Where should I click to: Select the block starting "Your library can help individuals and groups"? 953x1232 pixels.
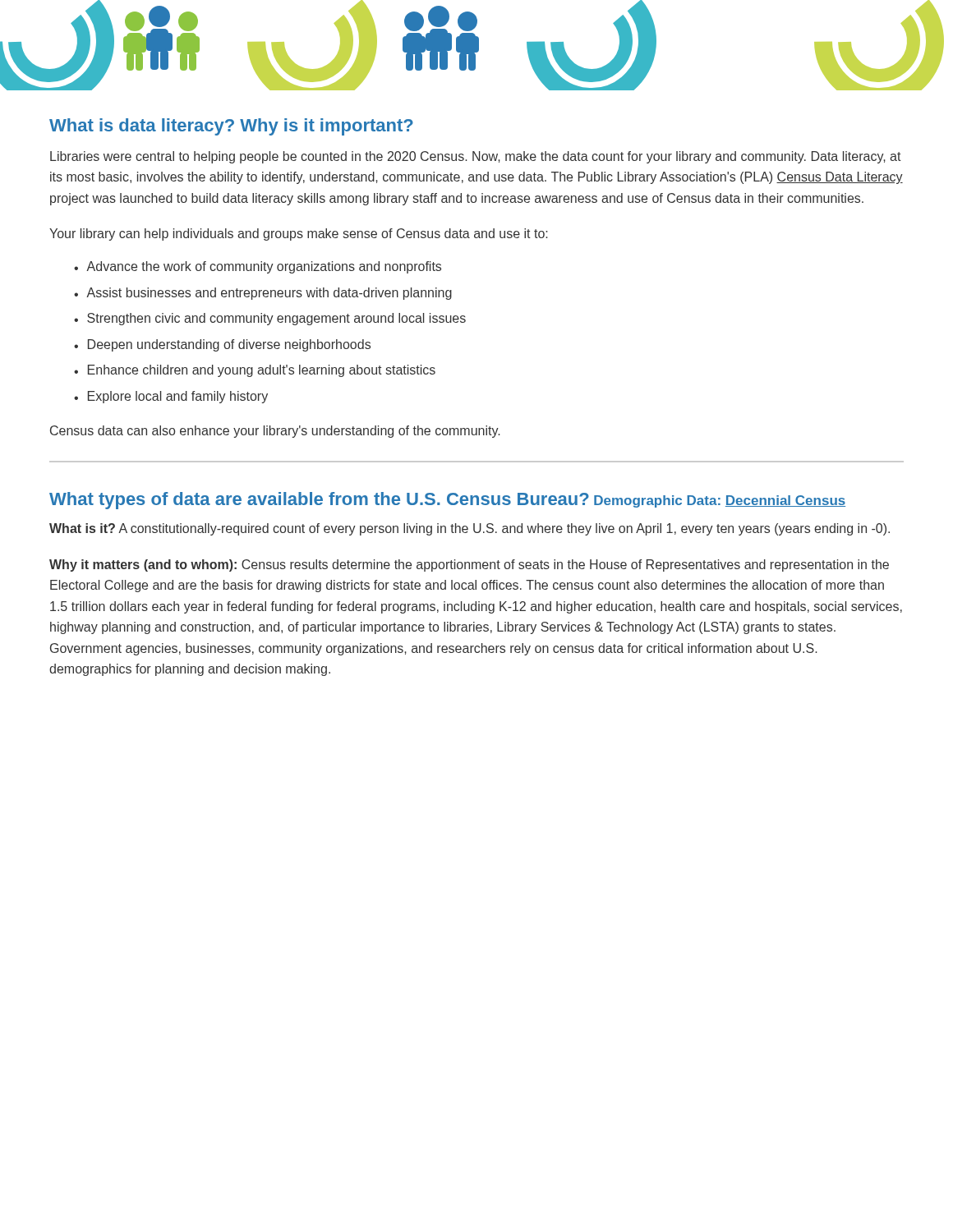(299, 234)
